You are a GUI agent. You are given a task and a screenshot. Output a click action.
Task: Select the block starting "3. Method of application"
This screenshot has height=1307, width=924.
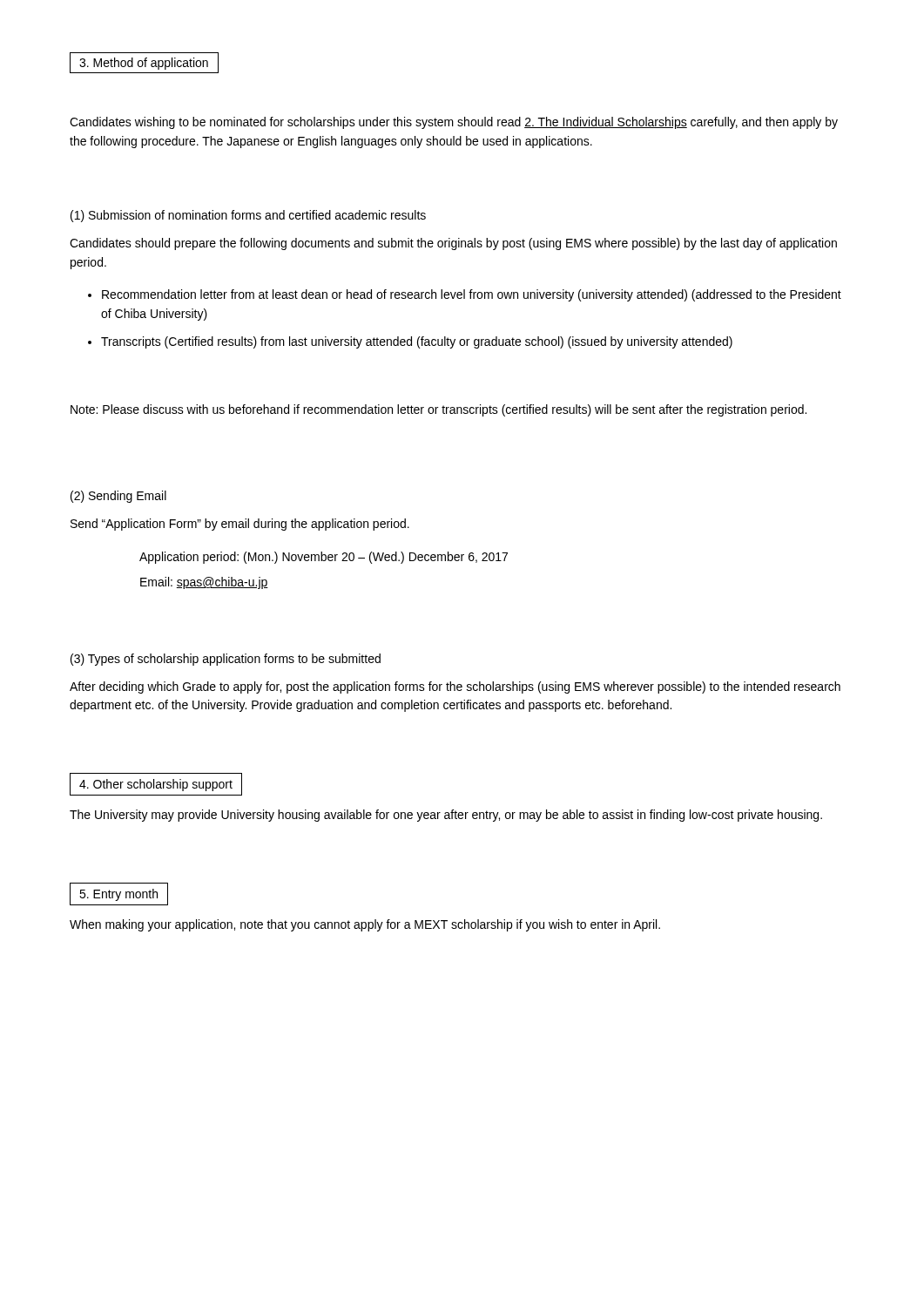pos(144,63)
